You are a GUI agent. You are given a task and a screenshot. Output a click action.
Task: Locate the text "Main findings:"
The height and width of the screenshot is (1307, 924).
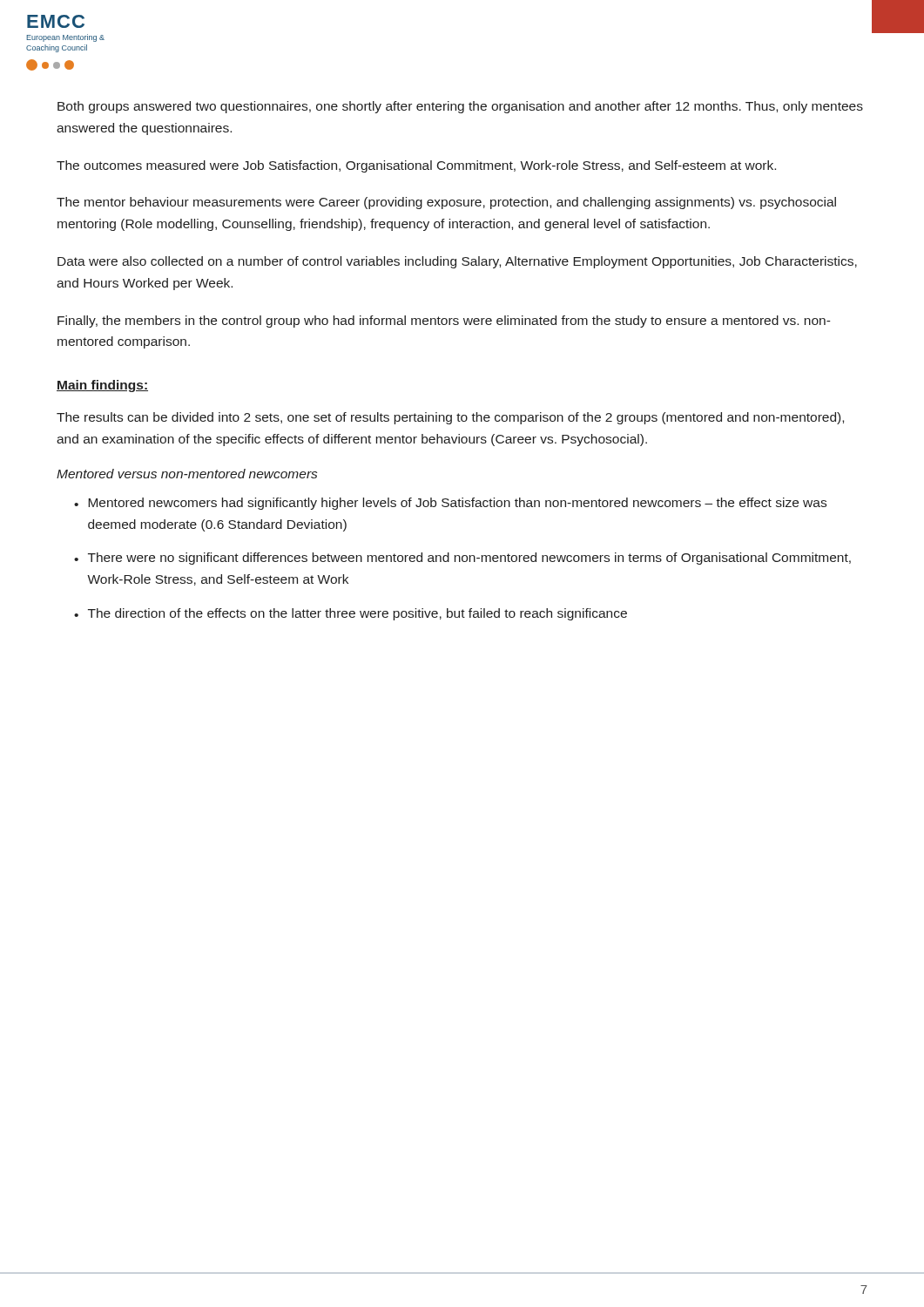(102, 385)
